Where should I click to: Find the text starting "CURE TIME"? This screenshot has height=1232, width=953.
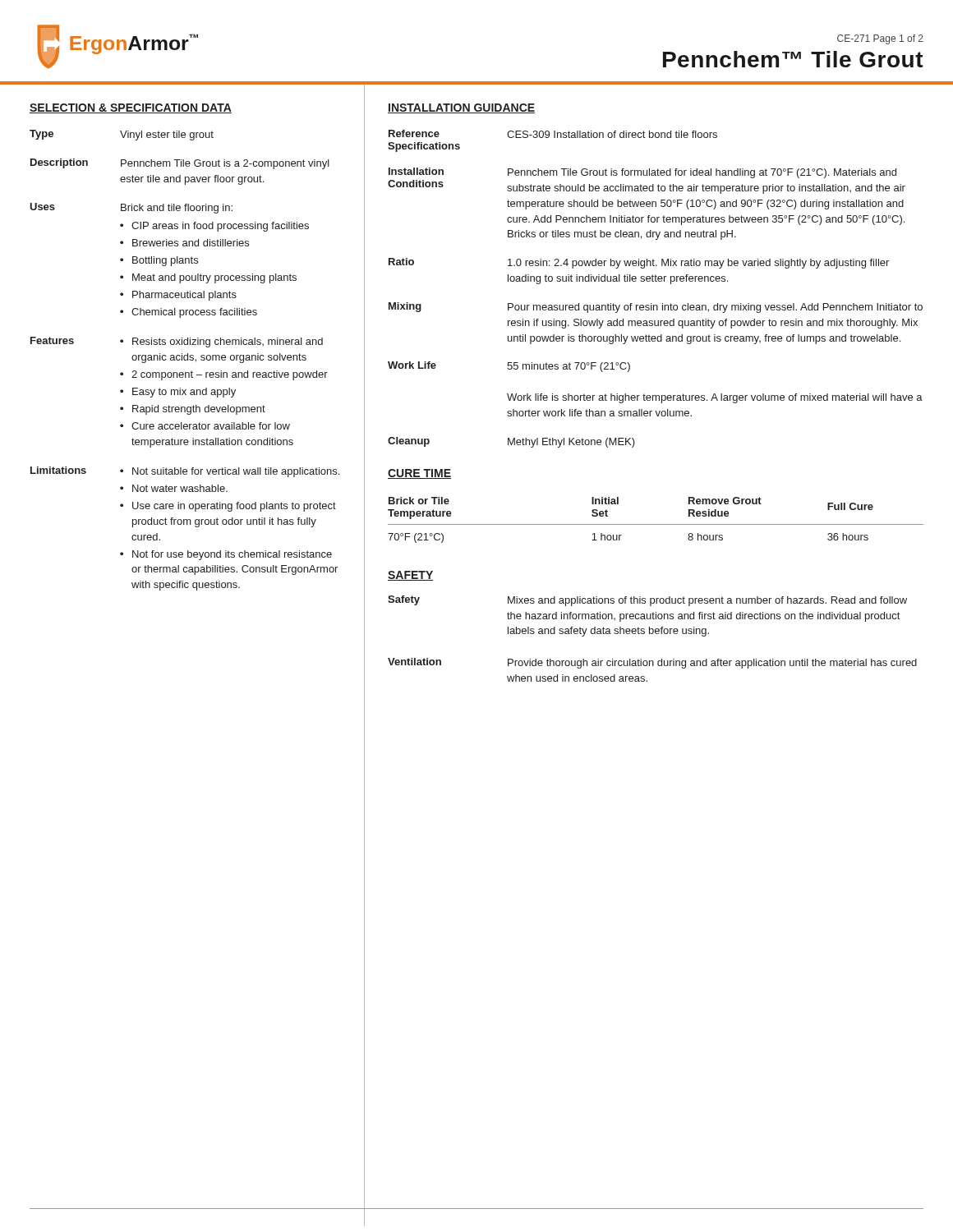(x=419, y=473)
